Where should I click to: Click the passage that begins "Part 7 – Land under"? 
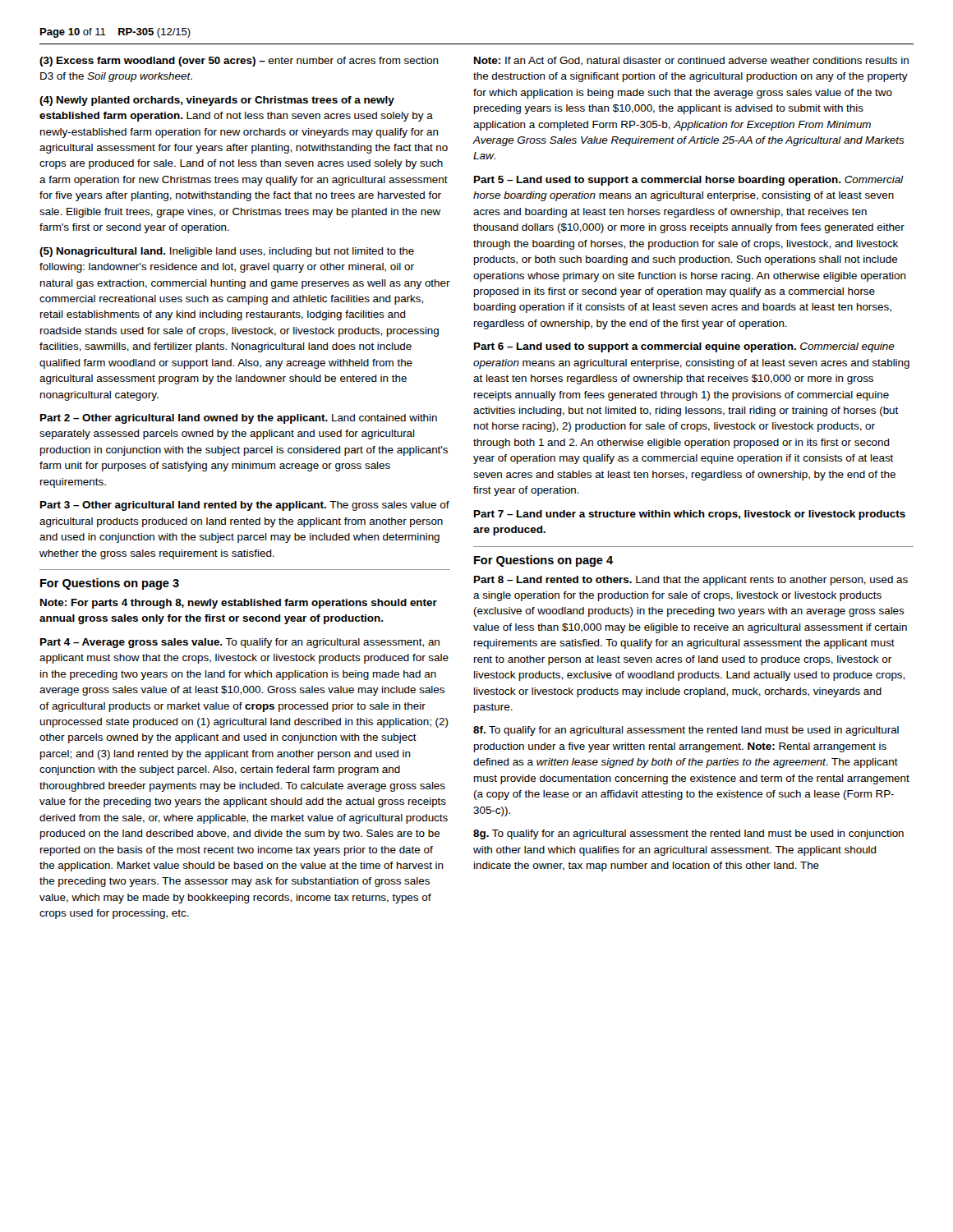693,522
